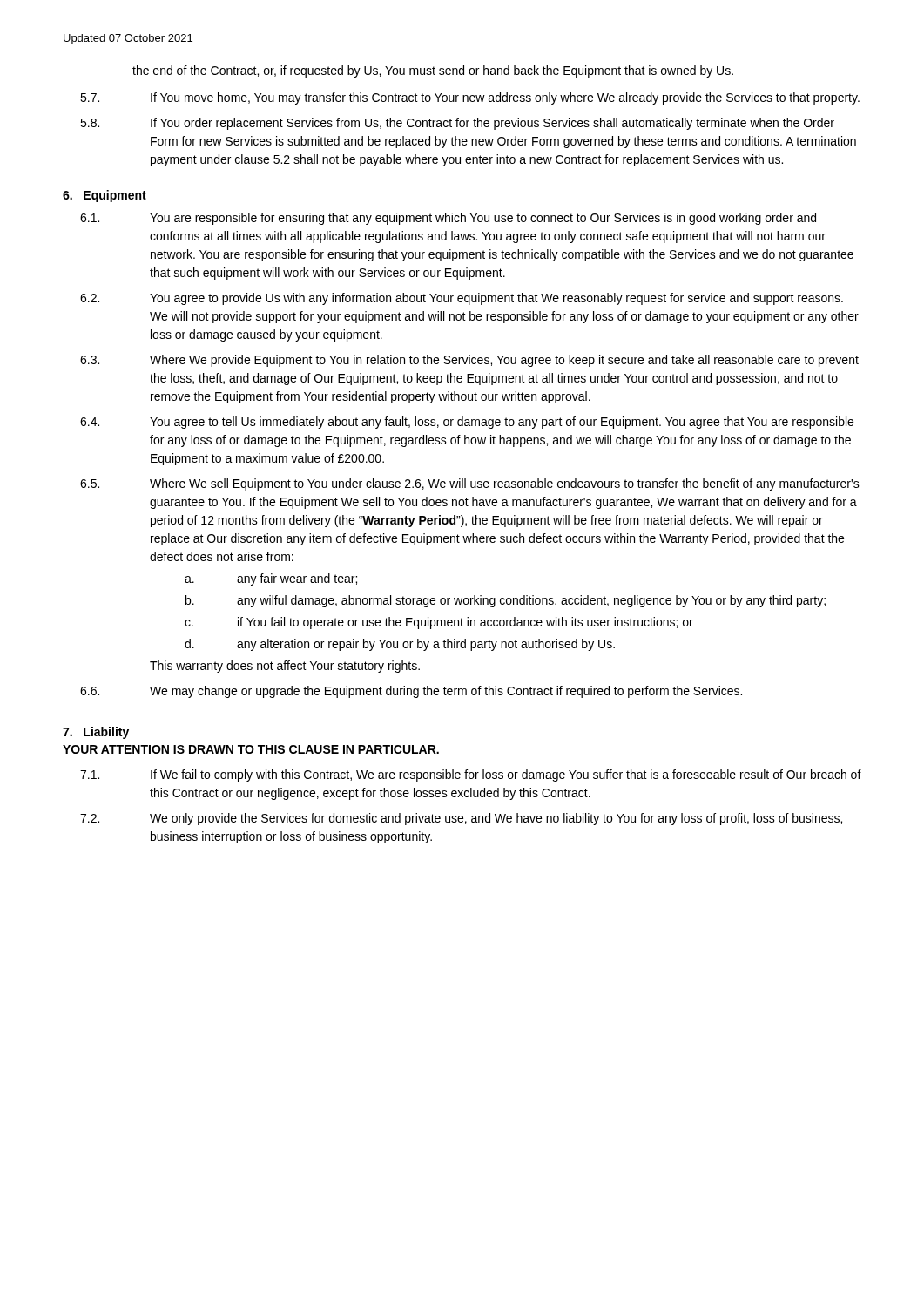Navigate to the text block starting "6.3. Where We provide"
The image size is (924, 1307).
pyautogui.click(x=462, y=379)
